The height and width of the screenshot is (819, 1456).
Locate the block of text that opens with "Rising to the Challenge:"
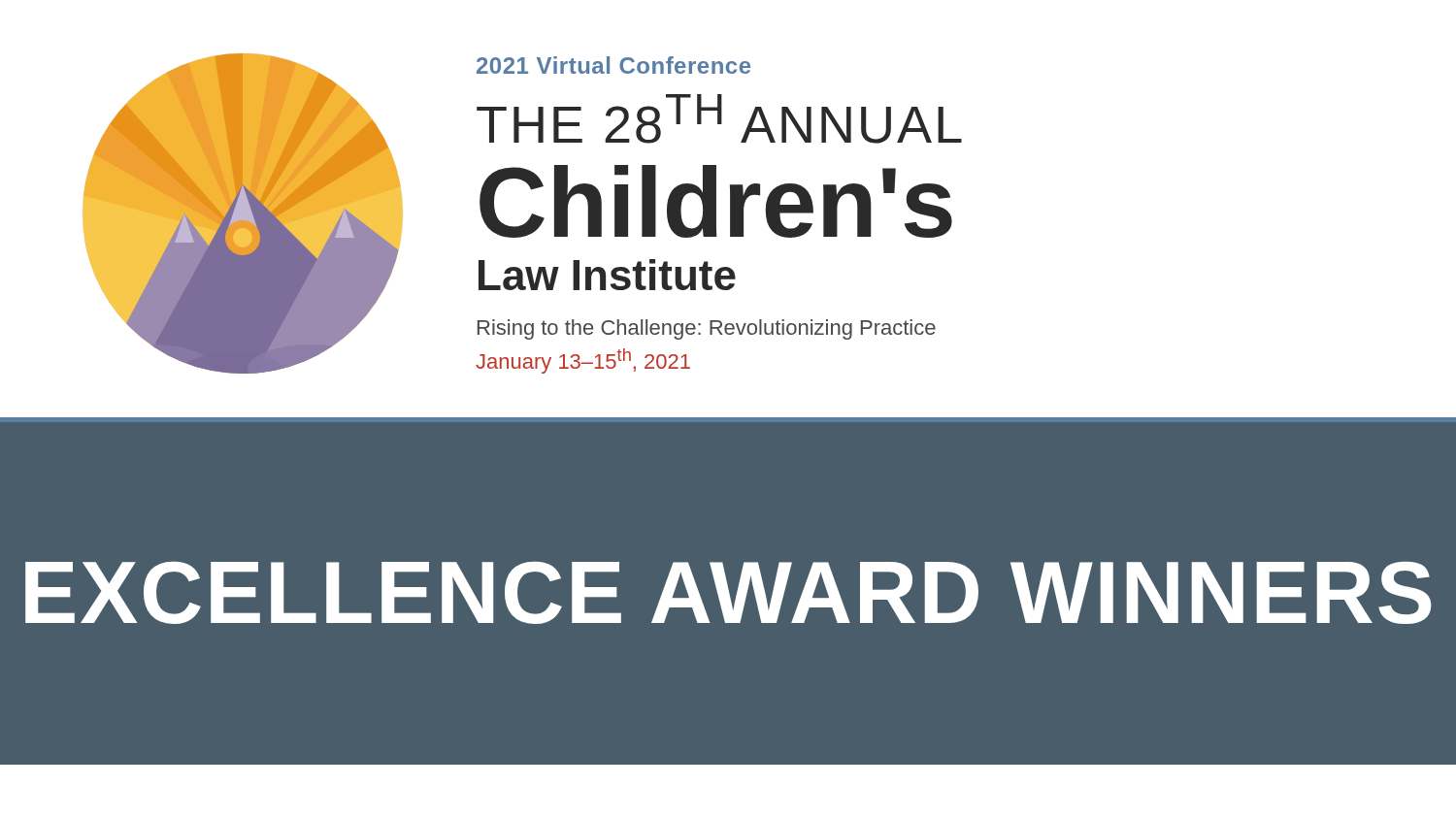[x=706, y=327]
